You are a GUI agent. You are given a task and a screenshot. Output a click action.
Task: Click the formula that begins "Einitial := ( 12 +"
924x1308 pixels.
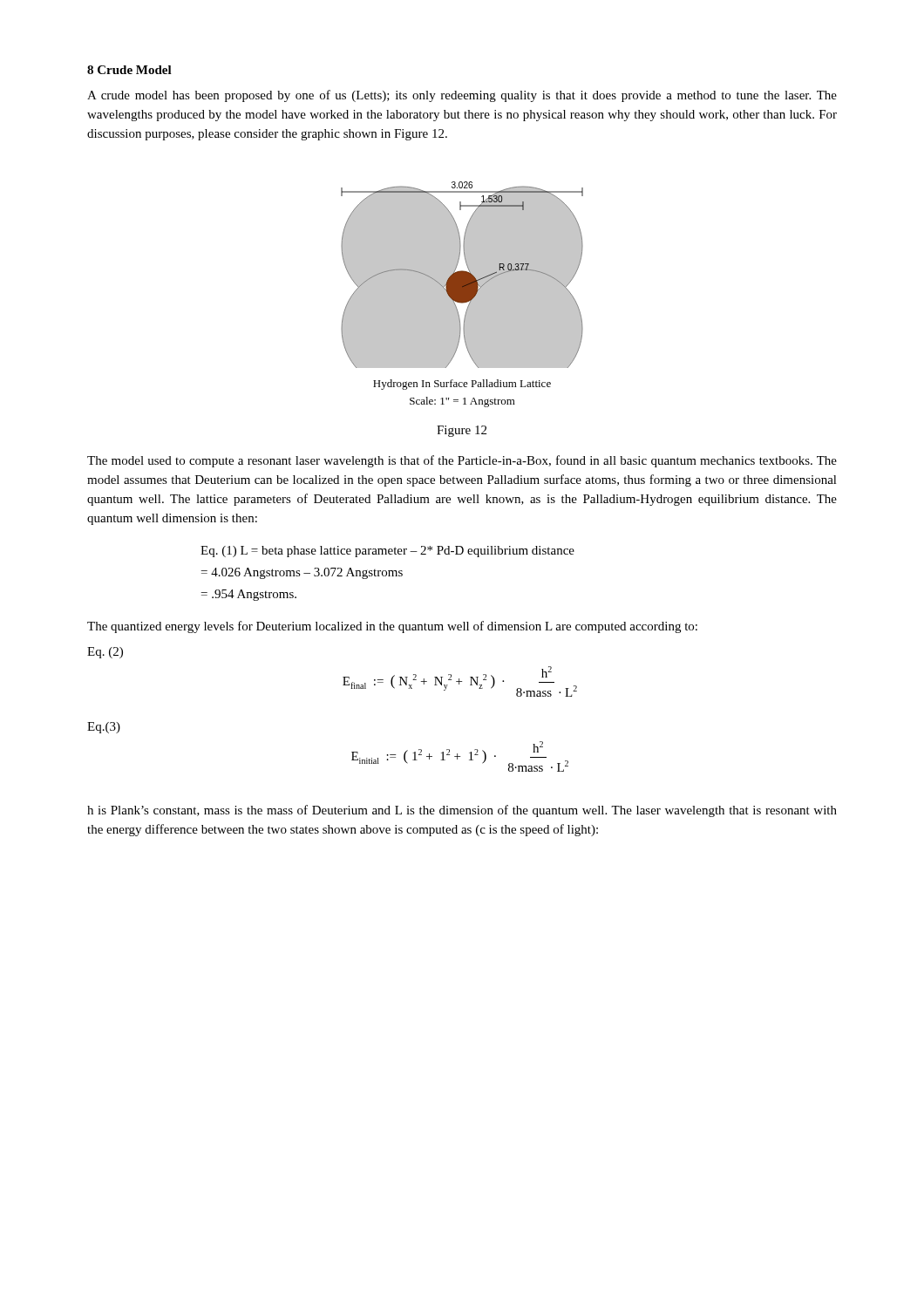coord(462,757)
